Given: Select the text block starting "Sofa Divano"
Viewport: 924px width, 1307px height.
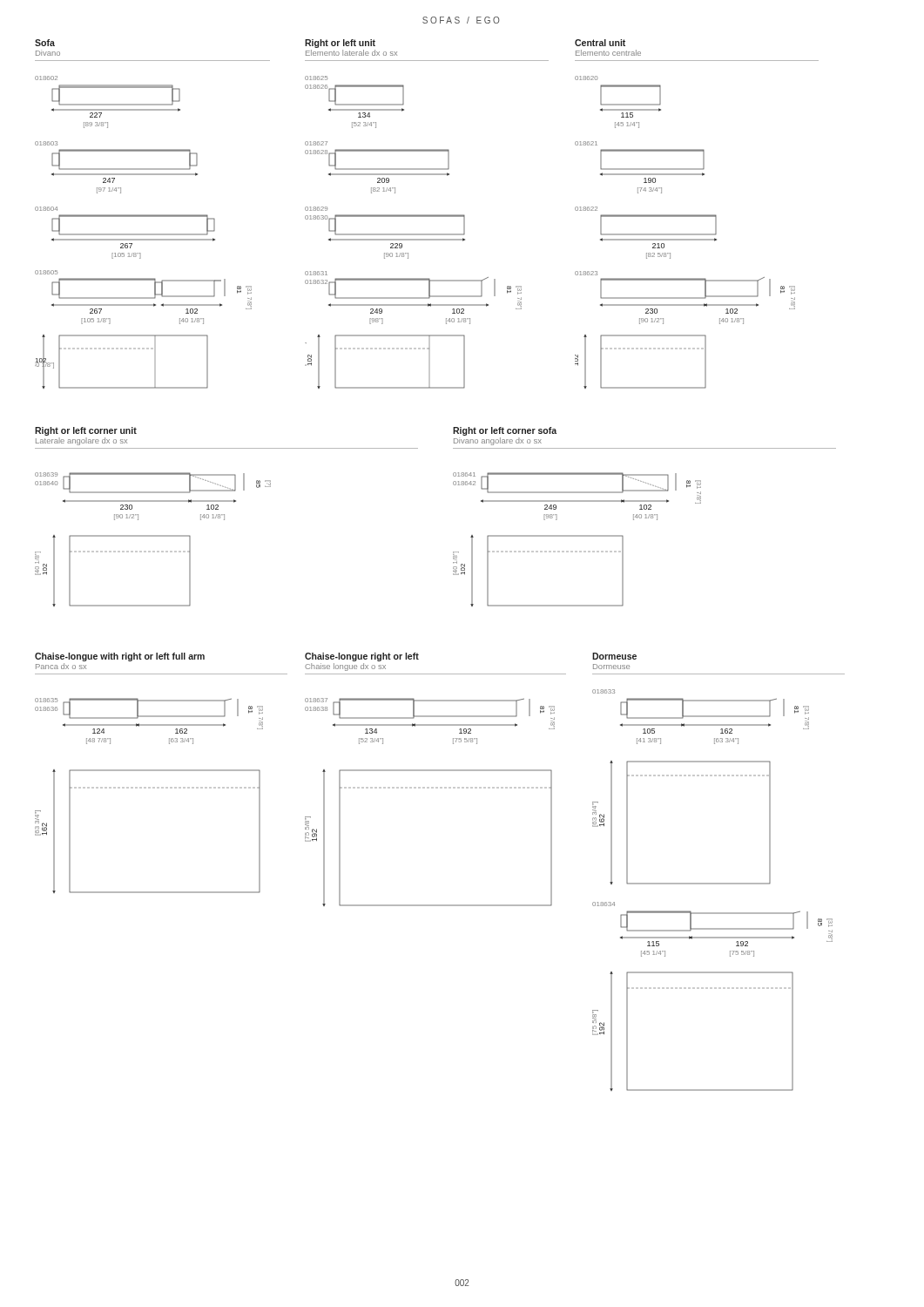Looking at the screenshot, I should coord(48,48).
